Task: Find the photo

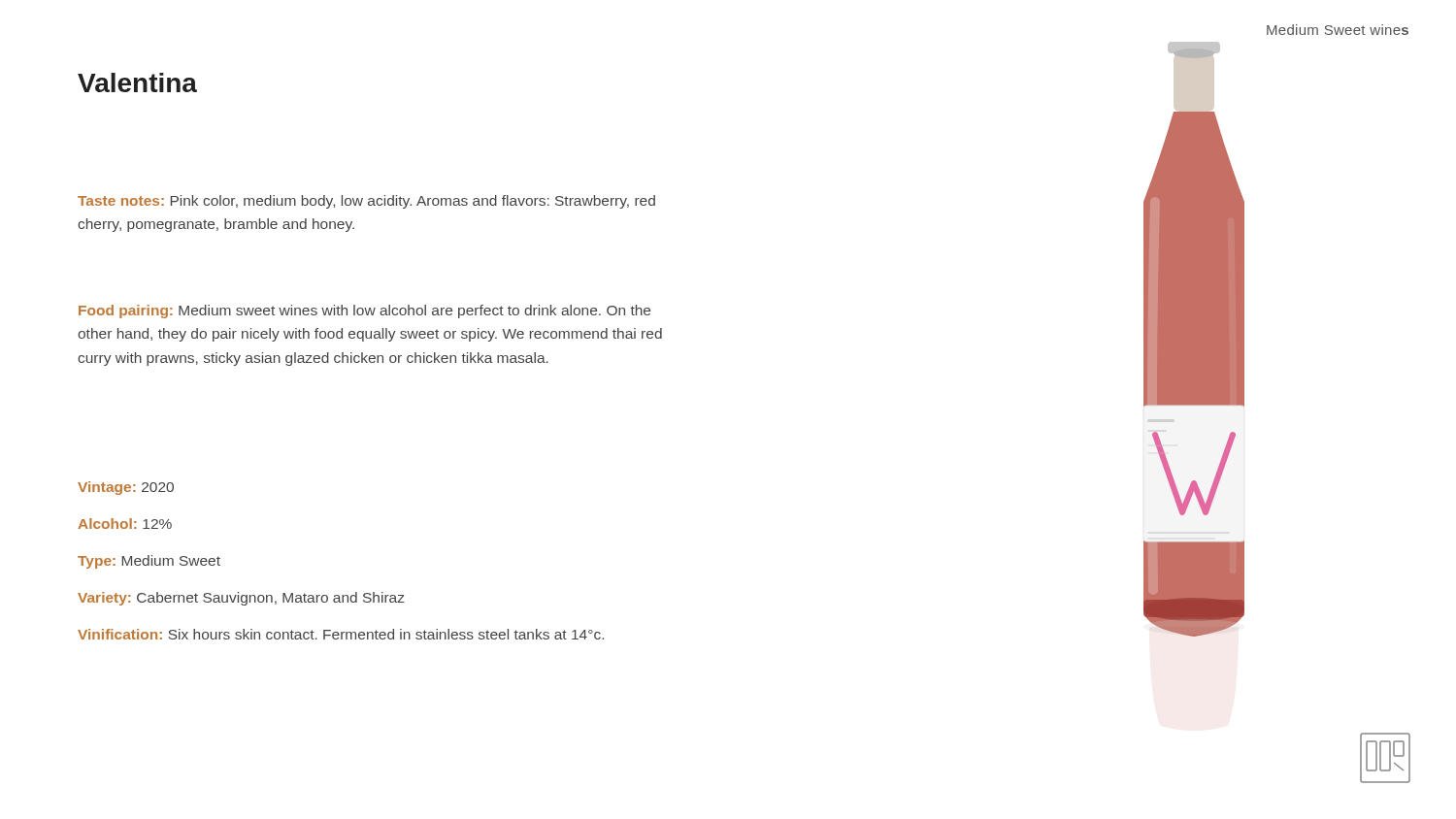Action: click(1194, 415)
